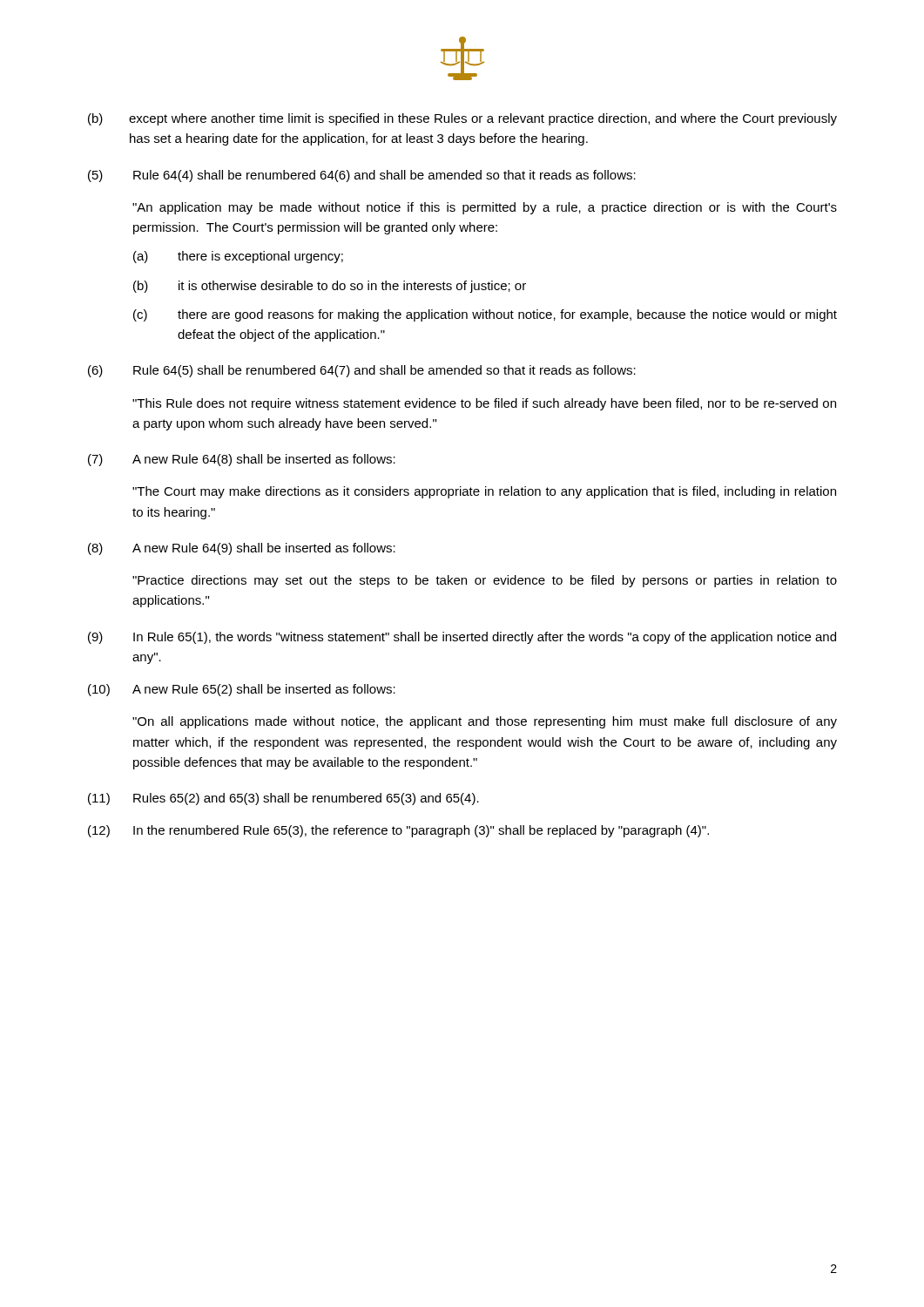Point to the text starting "(a) there is exceptional urgency;"
Viewport: 924px width, 1307px height.
point(238,257)
